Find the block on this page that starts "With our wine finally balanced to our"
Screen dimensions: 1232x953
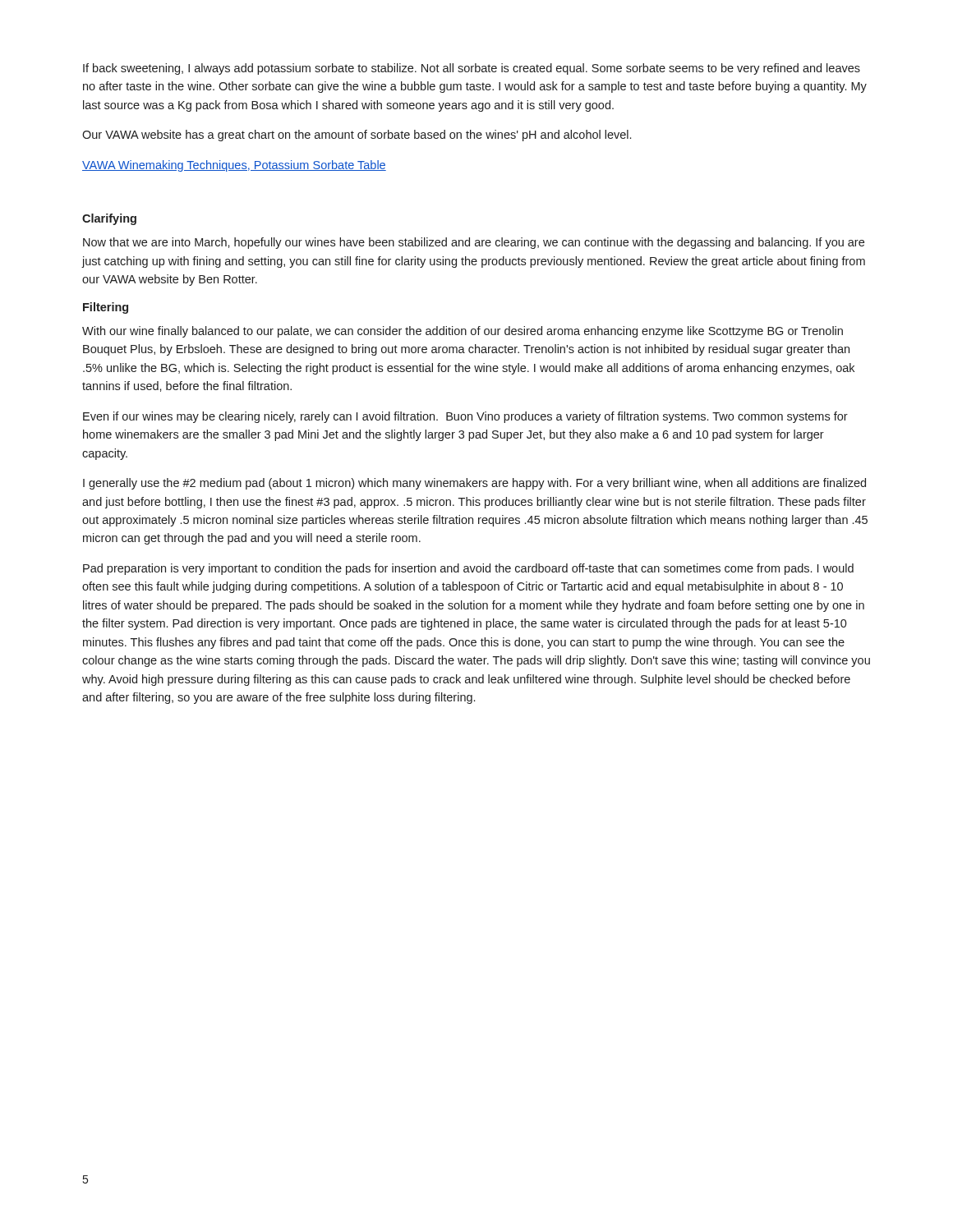click(469, 359)
